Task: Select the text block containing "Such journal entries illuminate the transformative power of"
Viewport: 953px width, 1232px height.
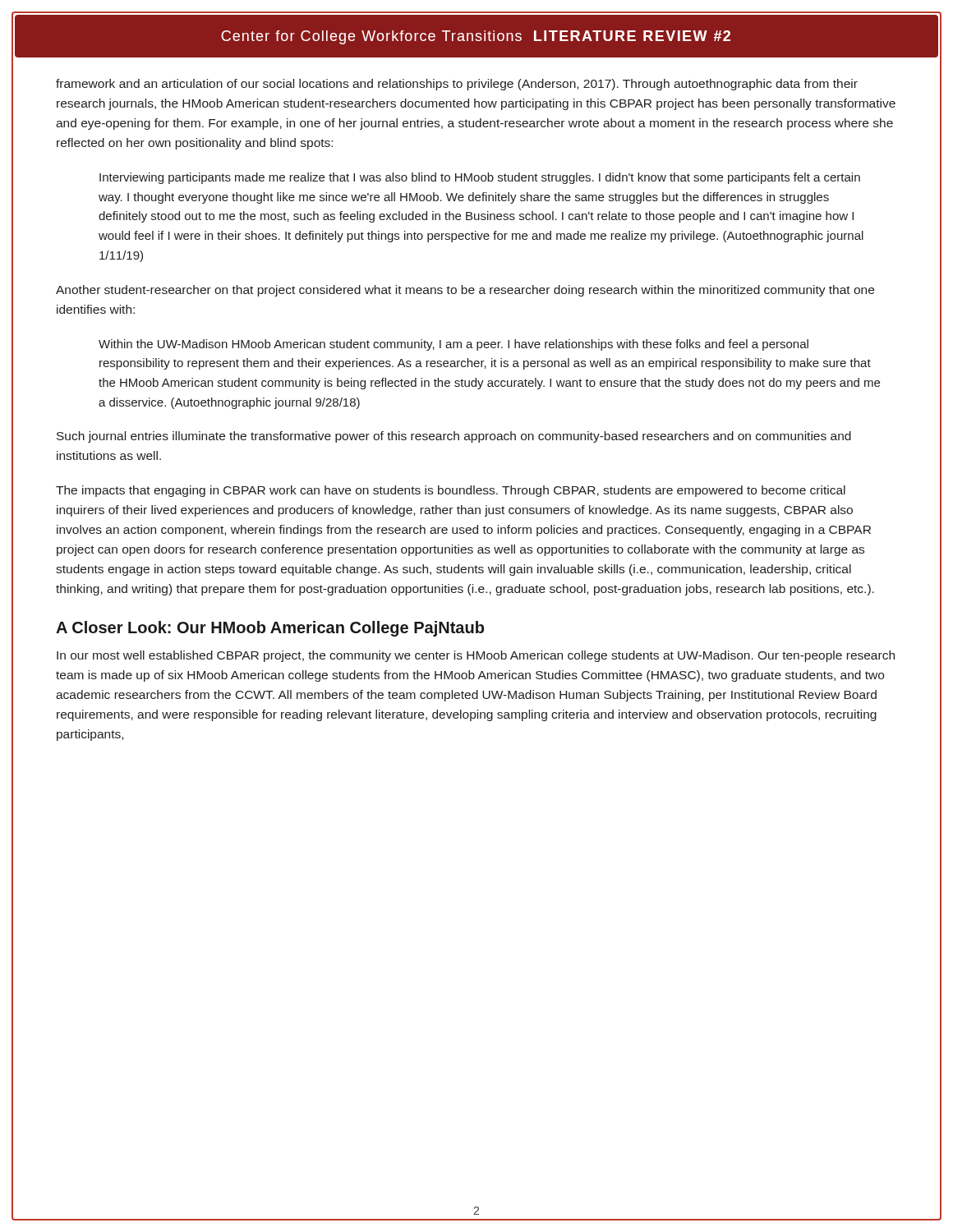Action: pos(454,446)
